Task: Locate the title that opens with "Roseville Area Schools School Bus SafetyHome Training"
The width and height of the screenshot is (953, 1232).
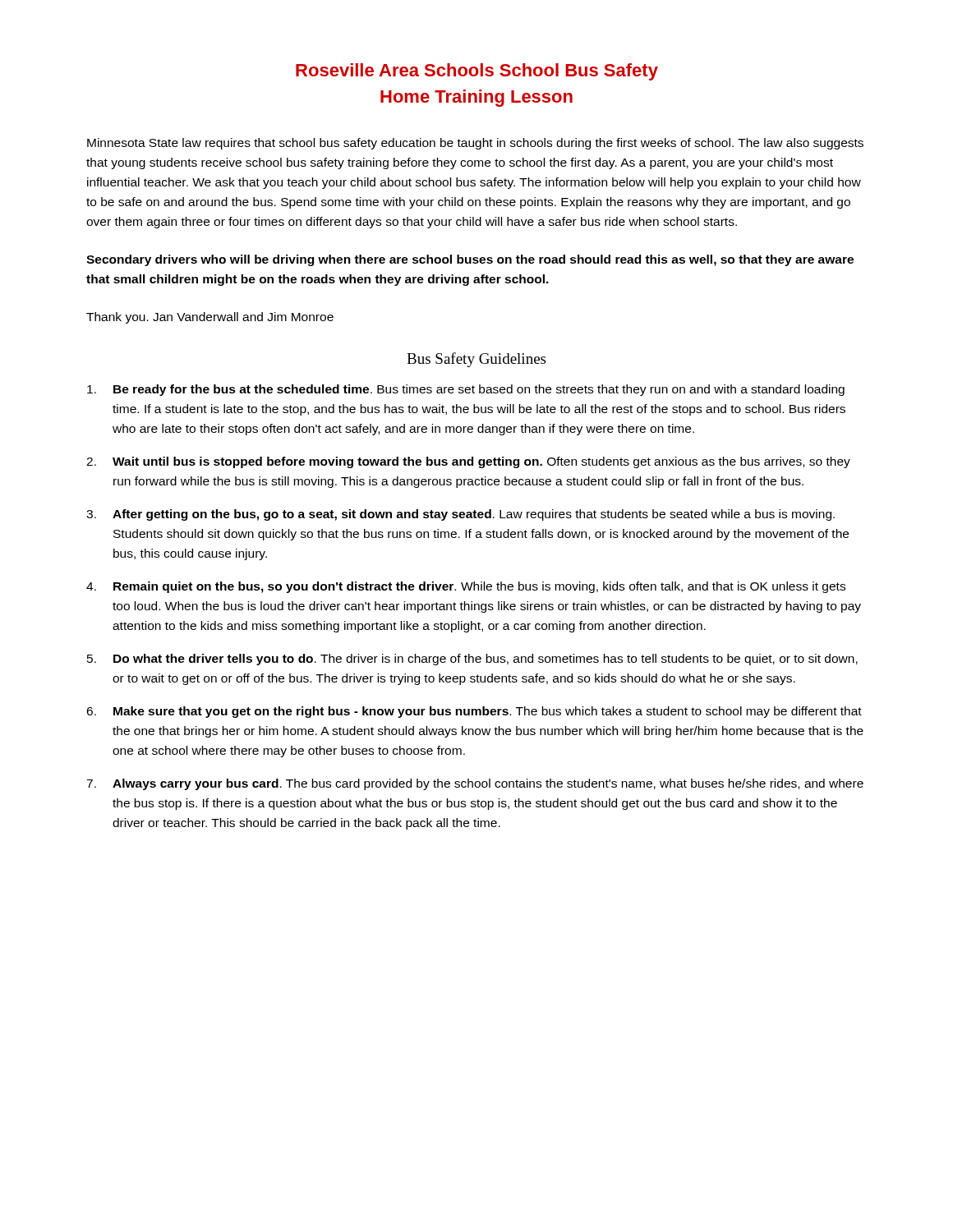Action: coord(476,83)
